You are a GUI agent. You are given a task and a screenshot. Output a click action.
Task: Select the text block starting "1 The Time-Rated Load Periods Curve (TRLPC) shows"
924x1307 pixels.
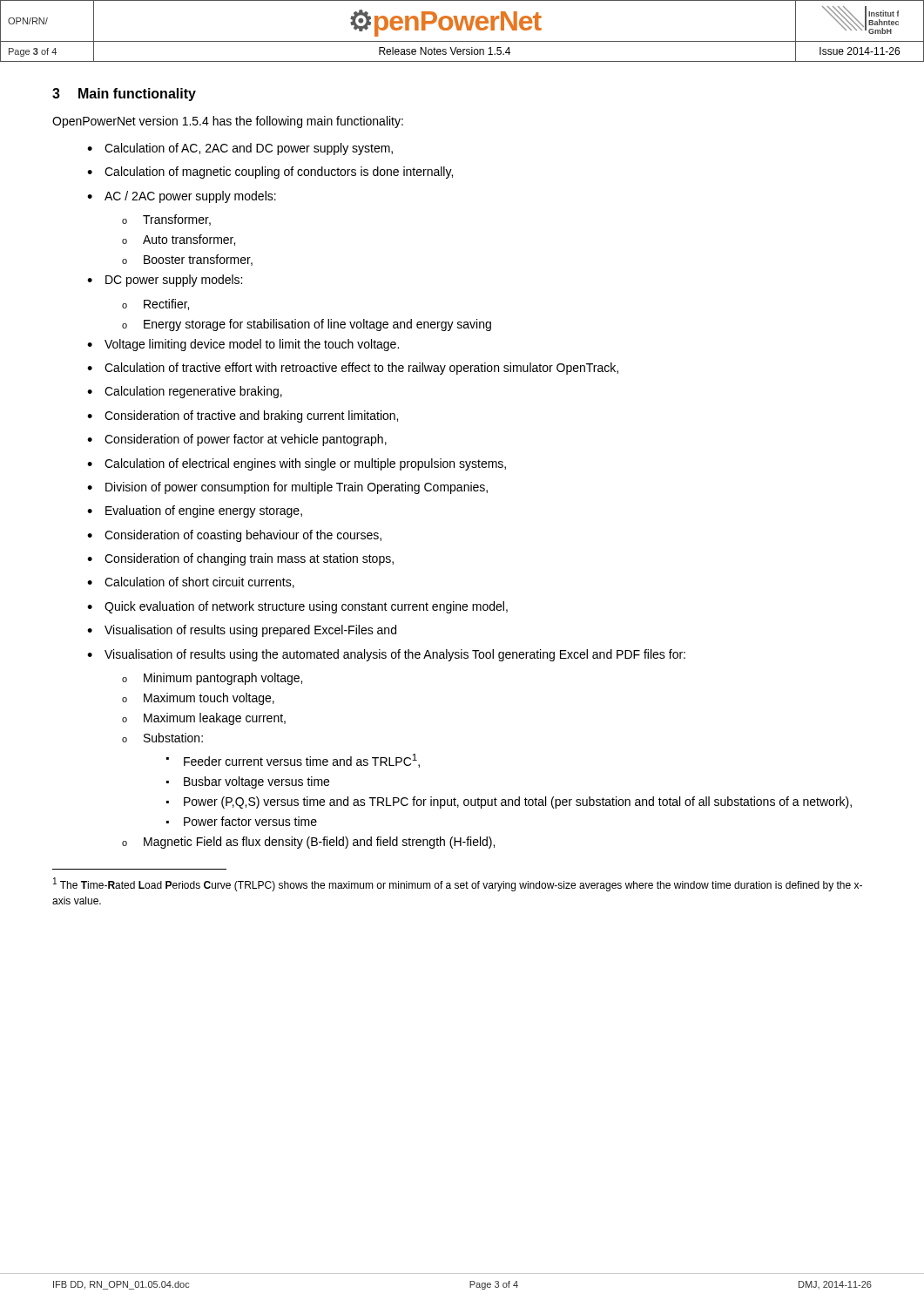(x=457, y=892)
